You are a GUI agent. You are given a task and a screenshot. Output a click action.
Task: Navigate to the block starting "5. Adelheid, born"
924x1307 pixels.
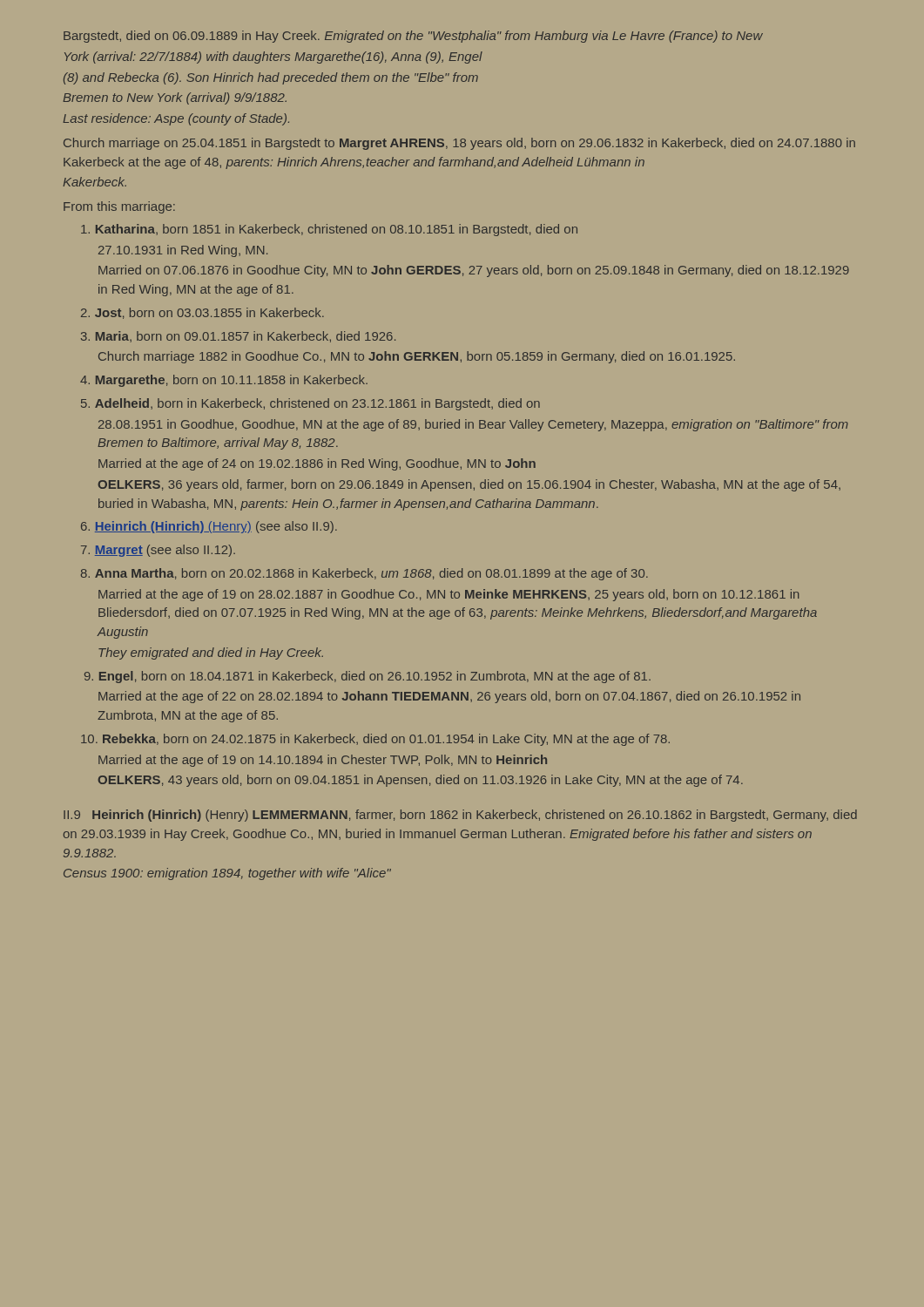pos(471,453)
